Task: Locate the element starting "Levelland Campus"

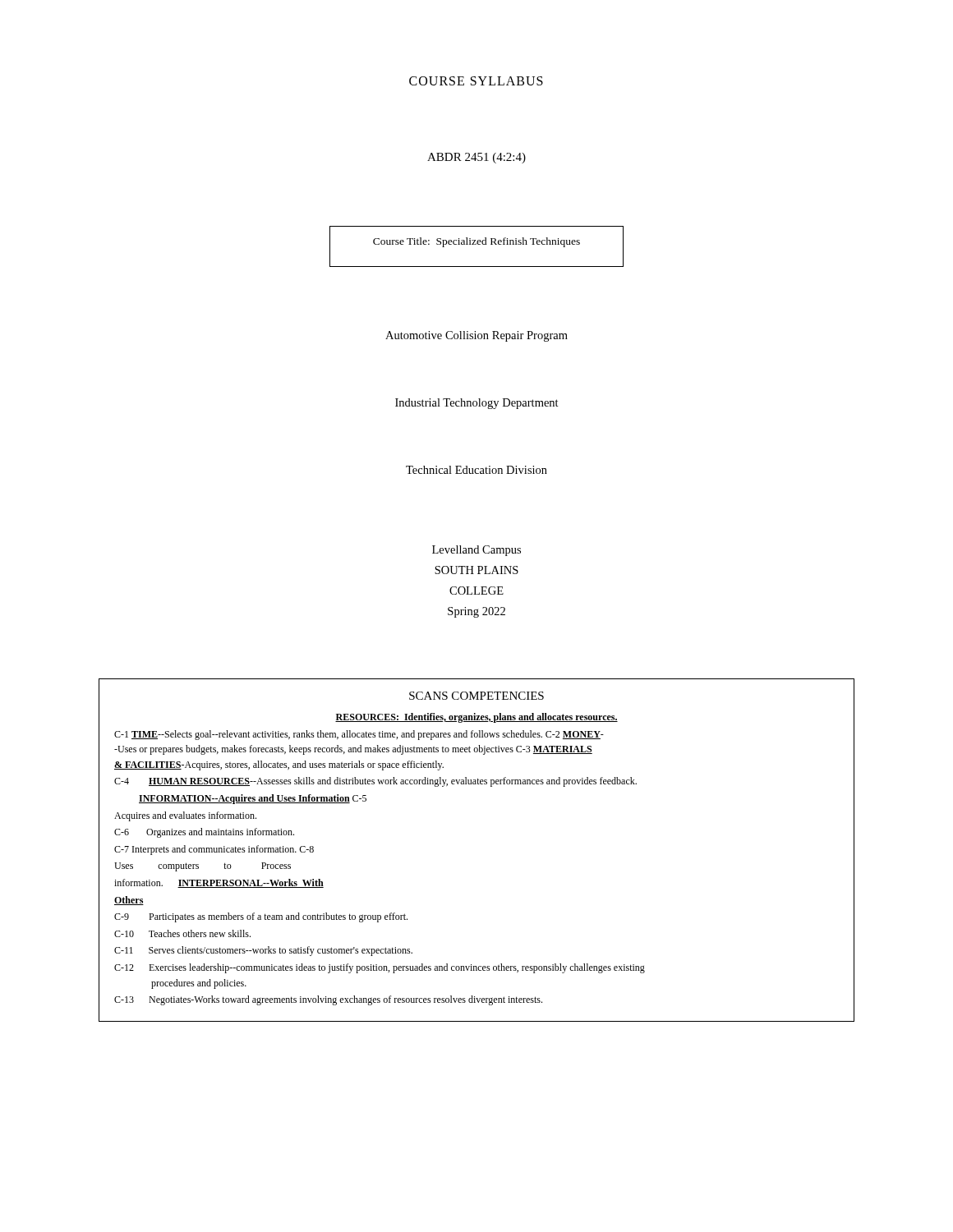Action: coord(476,549)
